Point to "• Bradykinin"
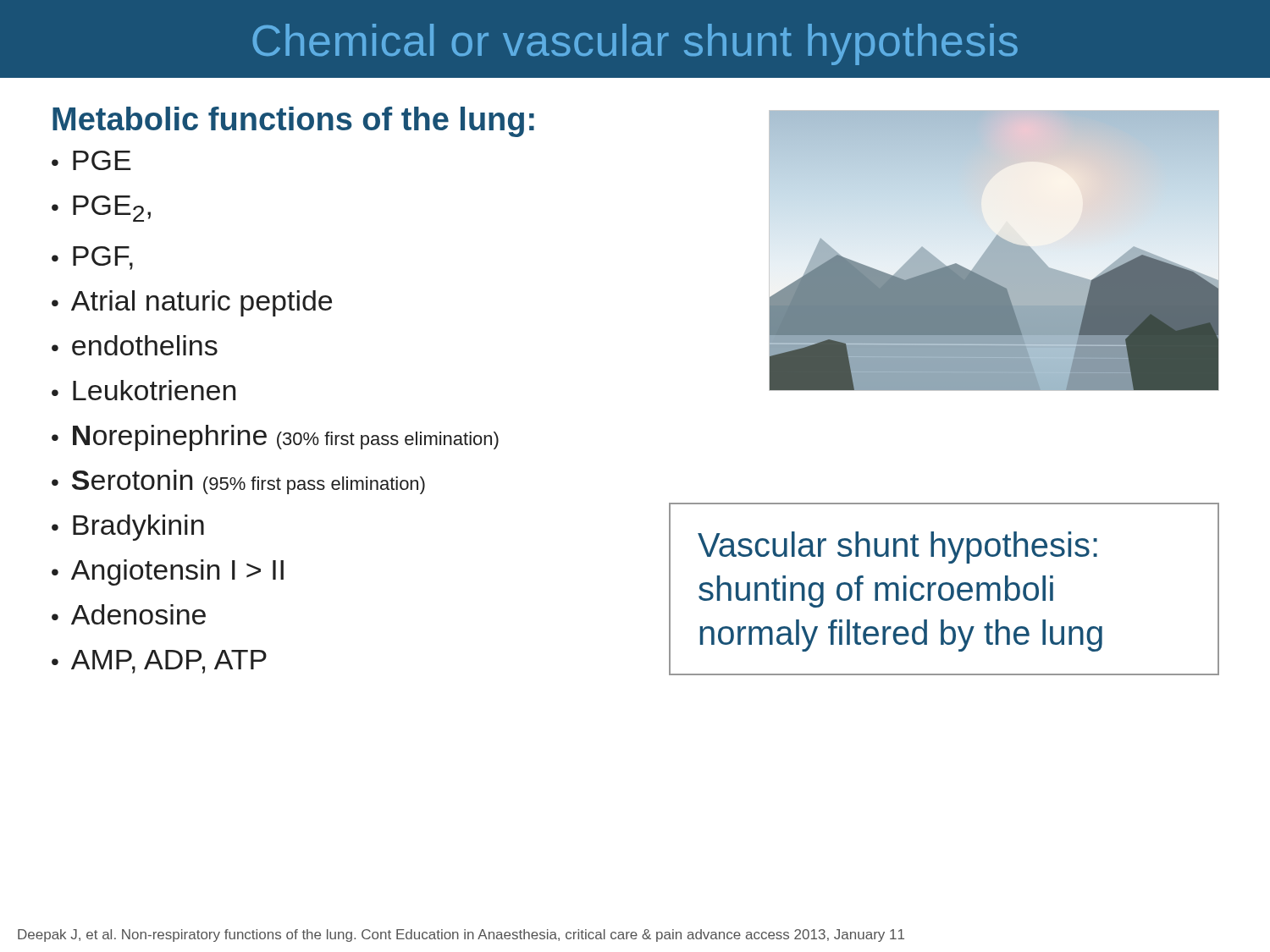Viewport: 1270px width, 952px height. 128,525
